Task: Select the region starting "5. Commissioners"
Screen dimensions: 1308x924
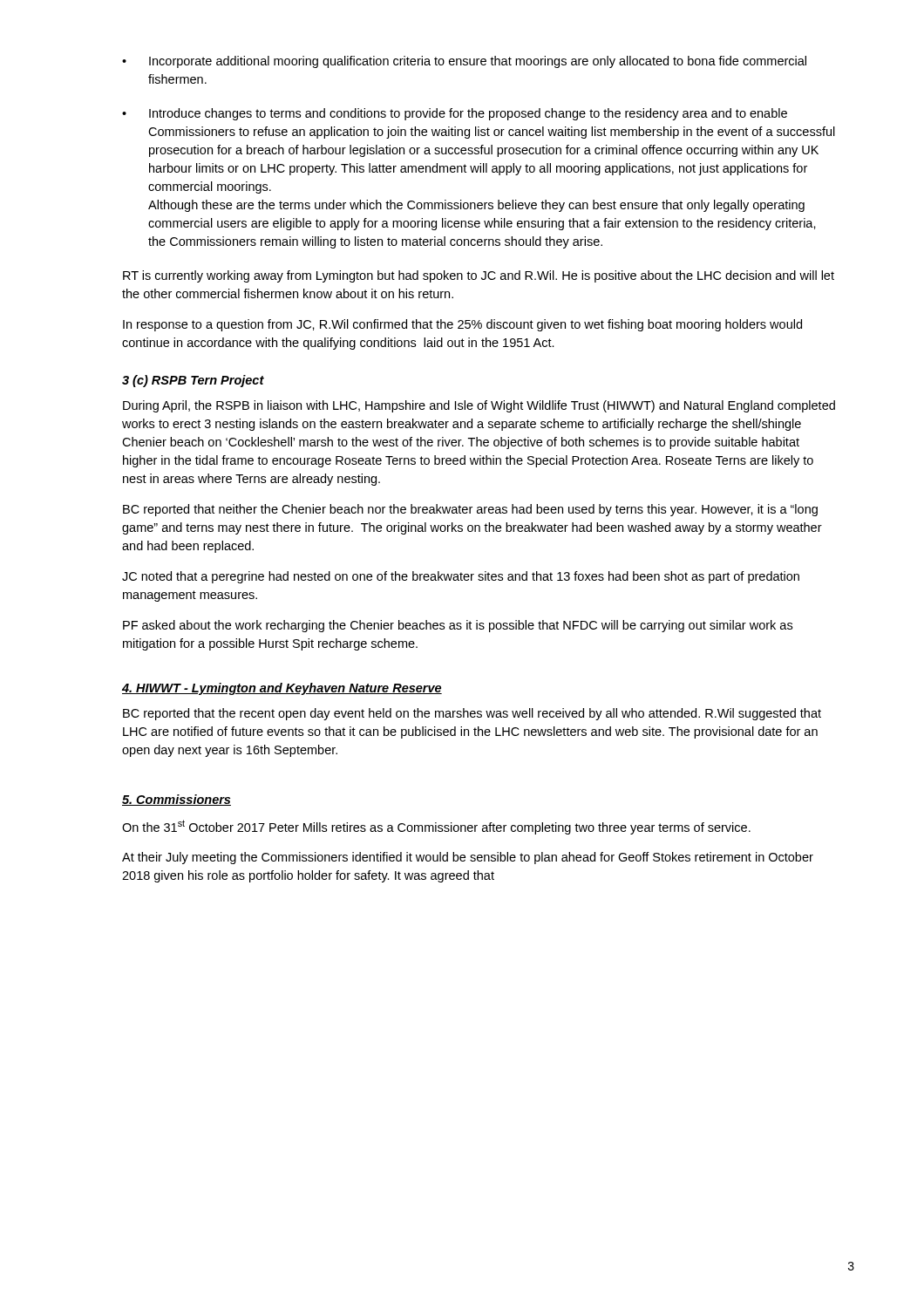Action: coord(176,800)
